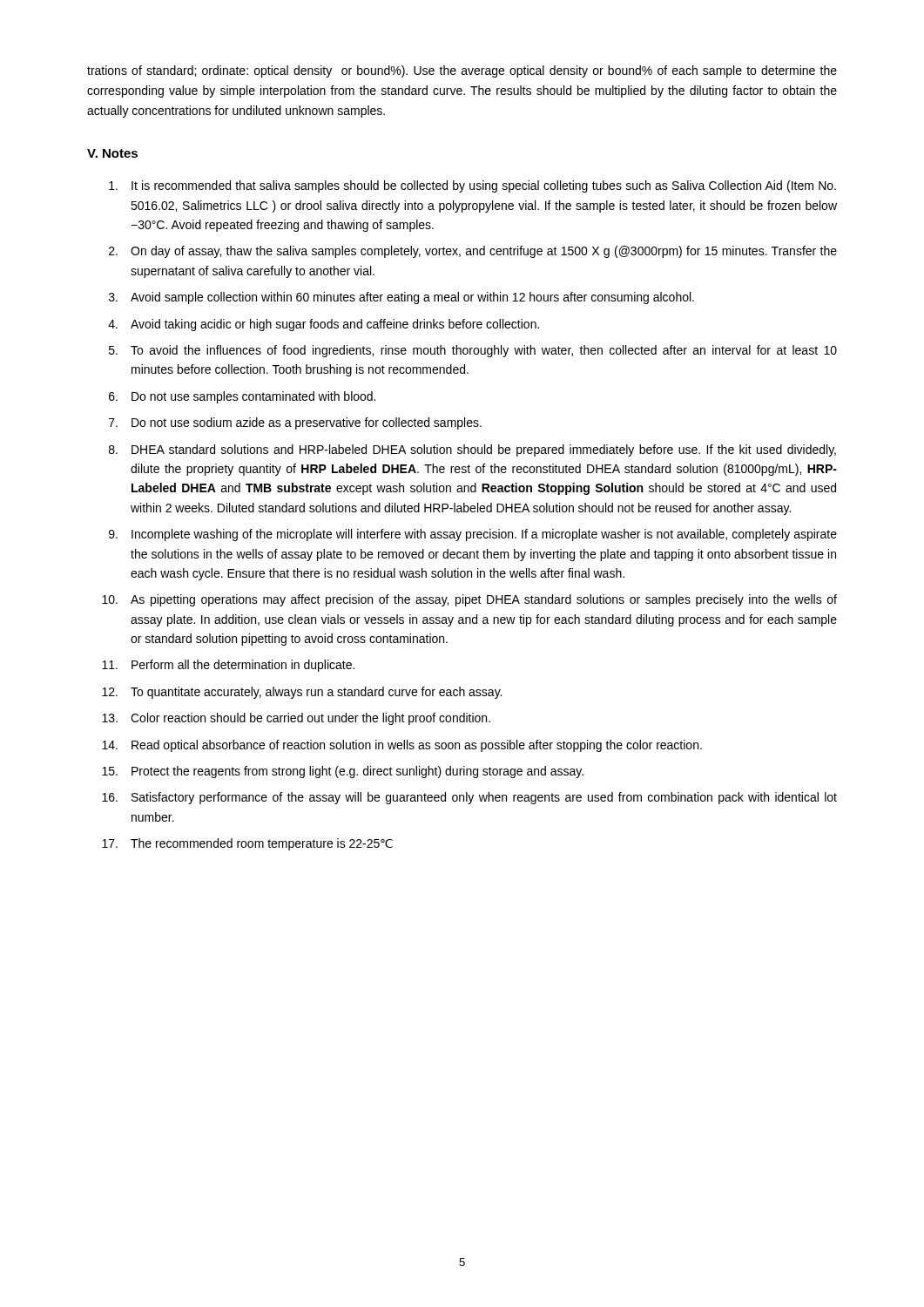This screenshot has height=1307, width=924.
Task: Click the passage that begins "3. Avoid sample collection within 60"
Action: tap(462, 298)
